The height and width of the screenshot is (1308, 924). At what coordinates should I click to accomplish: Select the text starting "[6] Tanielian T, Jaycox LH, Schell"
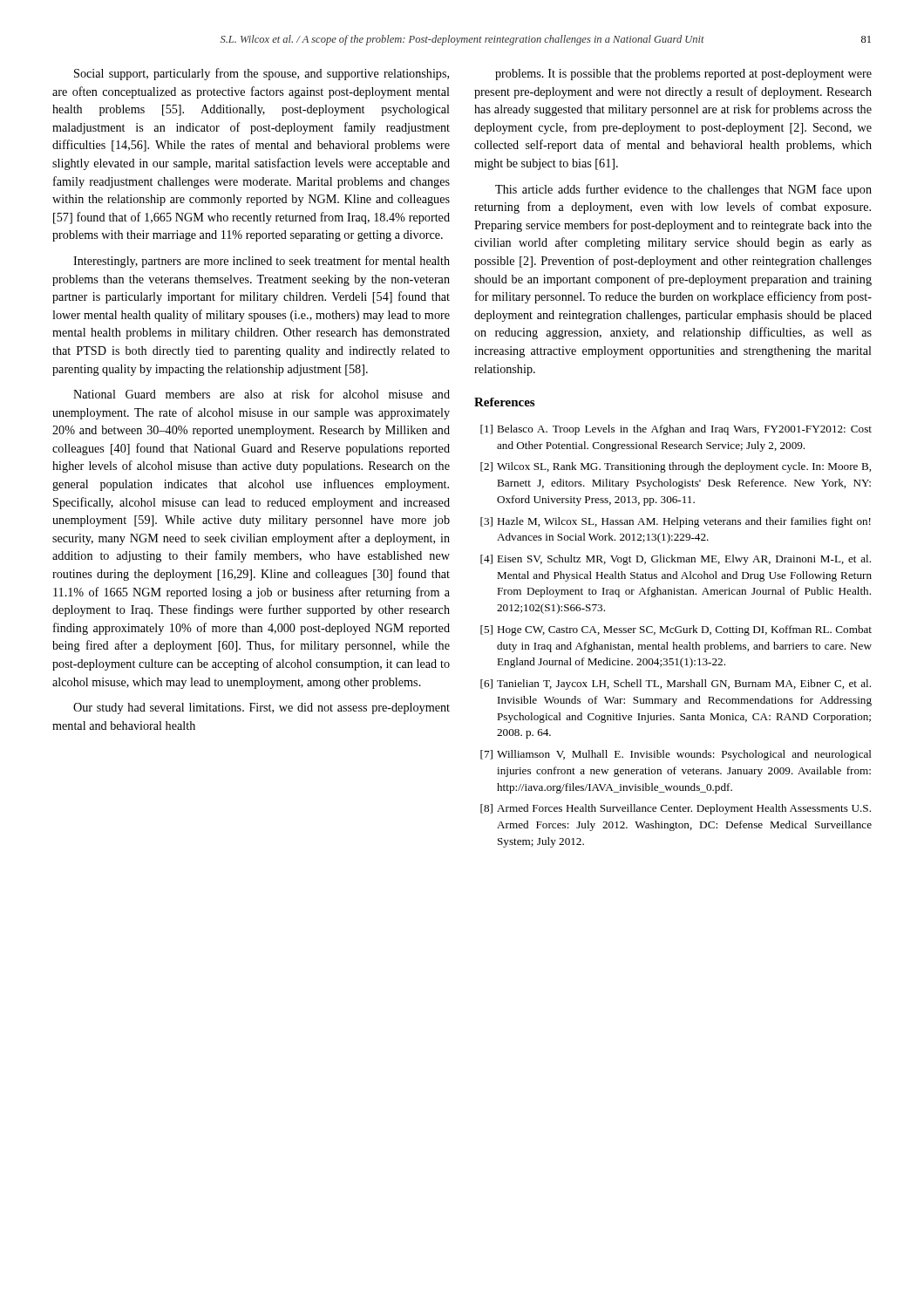point(673,709)
